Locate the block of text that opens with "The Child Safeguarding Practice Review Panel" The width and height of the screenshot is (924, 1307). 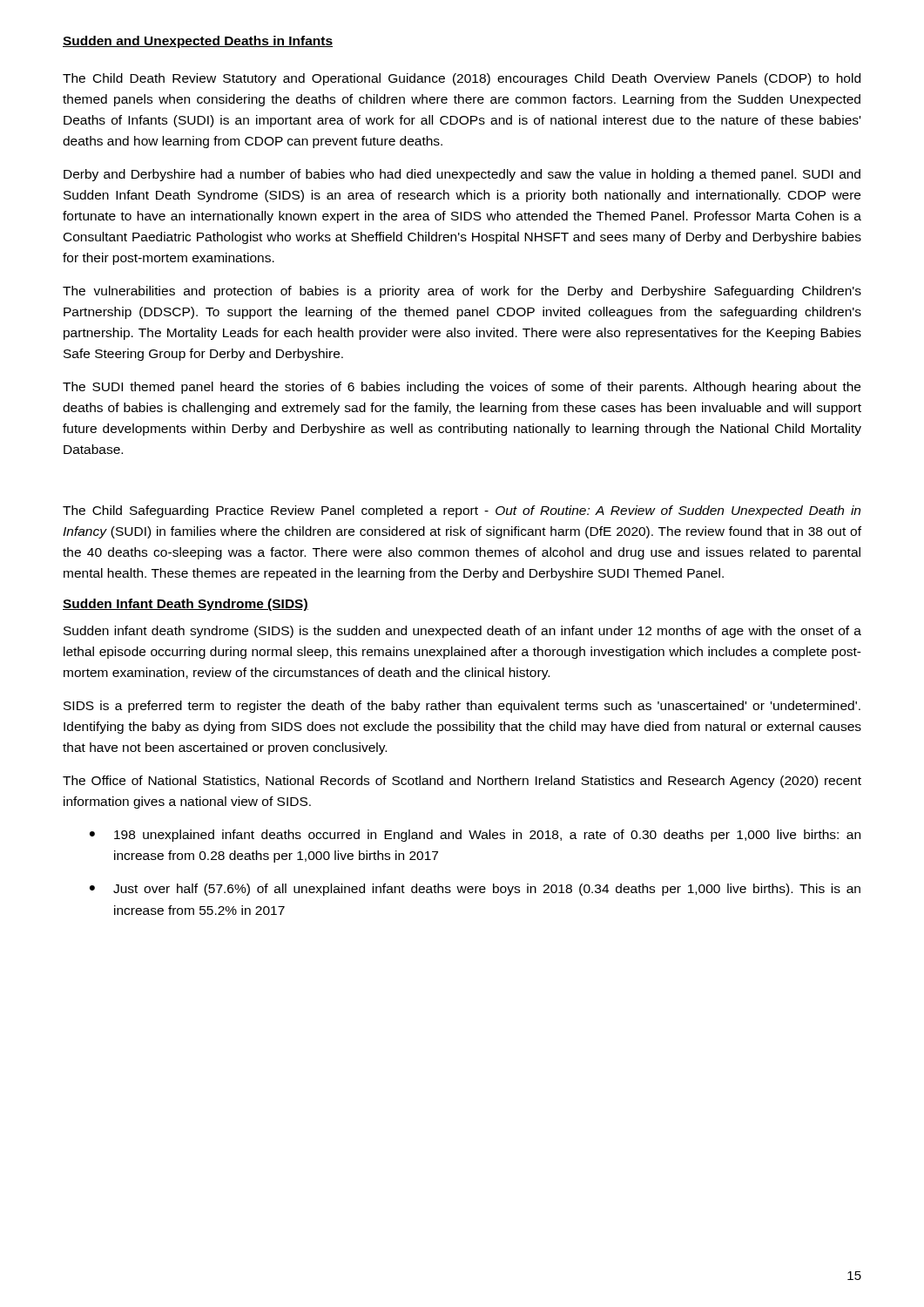(462, 542)
